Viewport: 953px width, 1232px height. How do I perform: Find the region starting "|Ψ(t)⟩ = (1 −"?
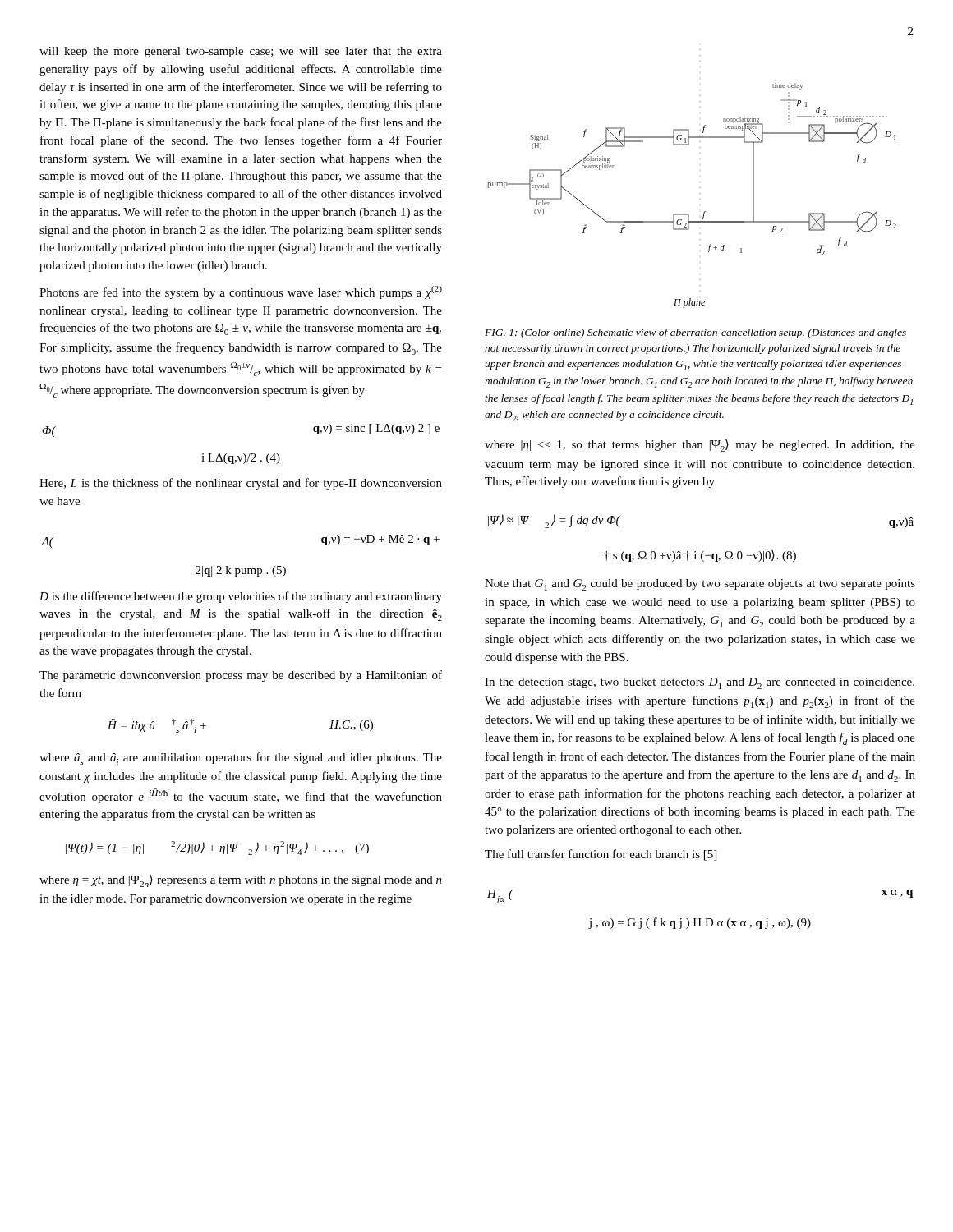(x=241, y=848)
